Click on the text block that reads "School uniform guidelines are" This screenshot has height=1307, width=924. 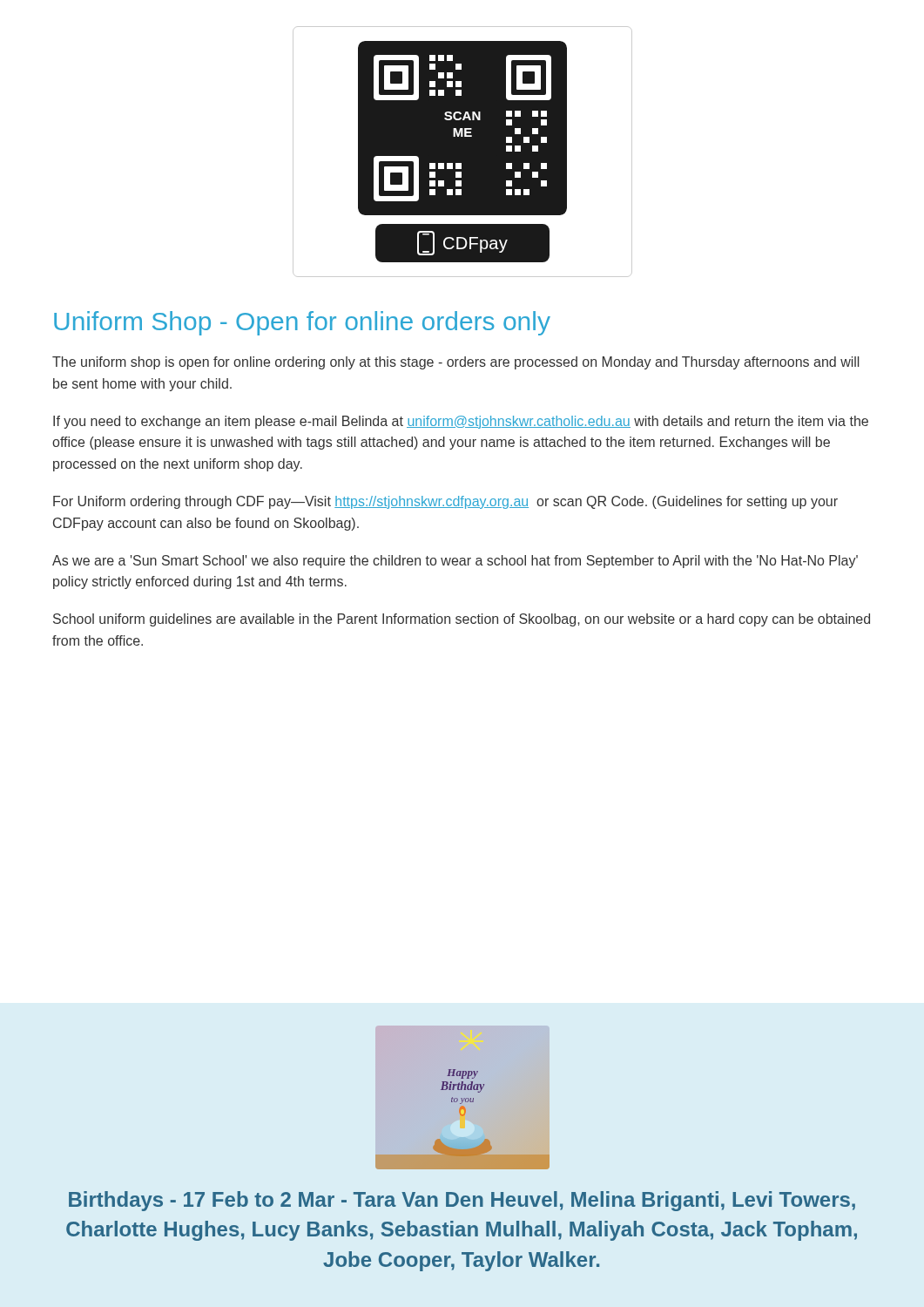click(462, 630)
